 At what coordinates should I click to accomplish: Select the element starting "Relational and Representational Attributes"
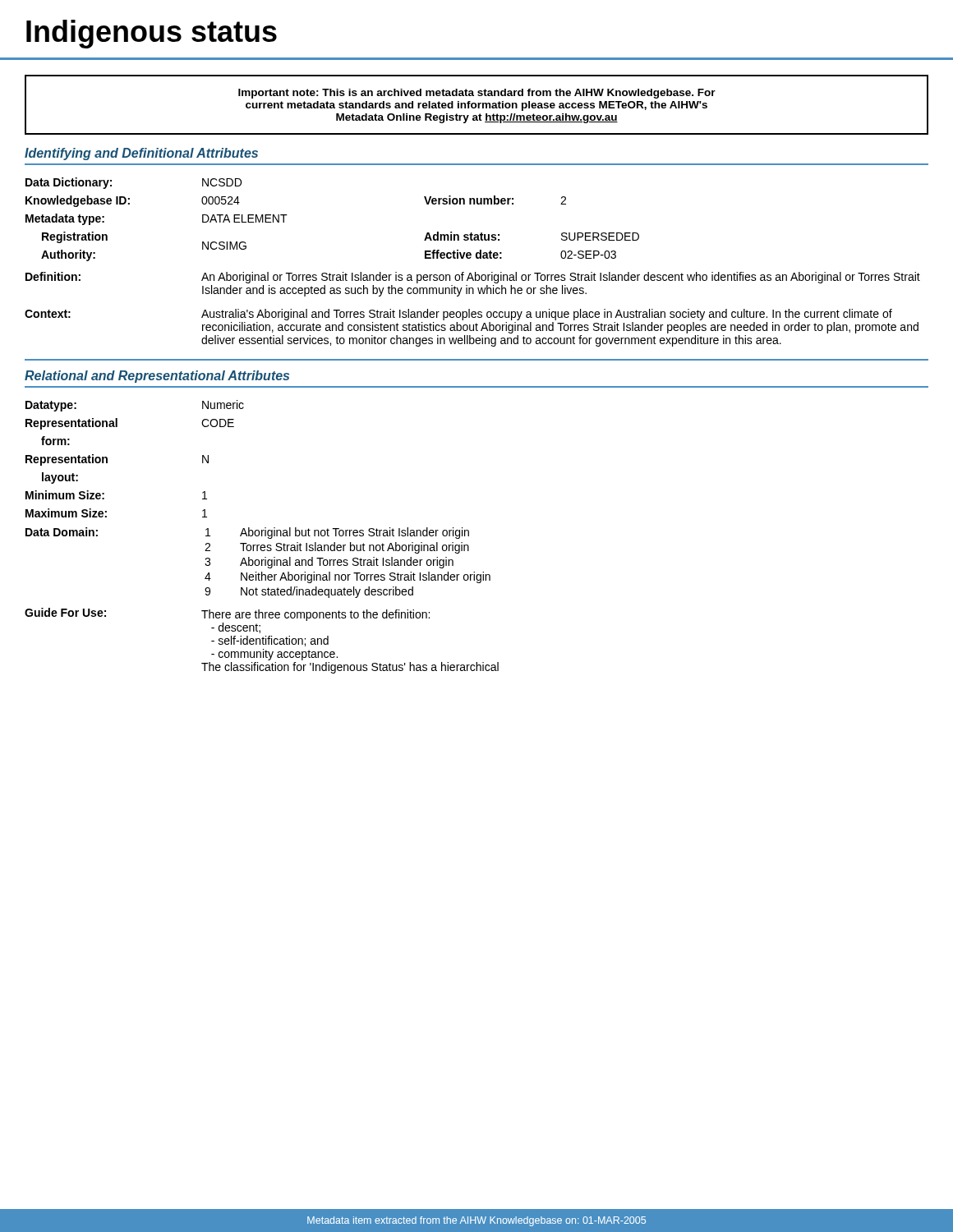157,376
